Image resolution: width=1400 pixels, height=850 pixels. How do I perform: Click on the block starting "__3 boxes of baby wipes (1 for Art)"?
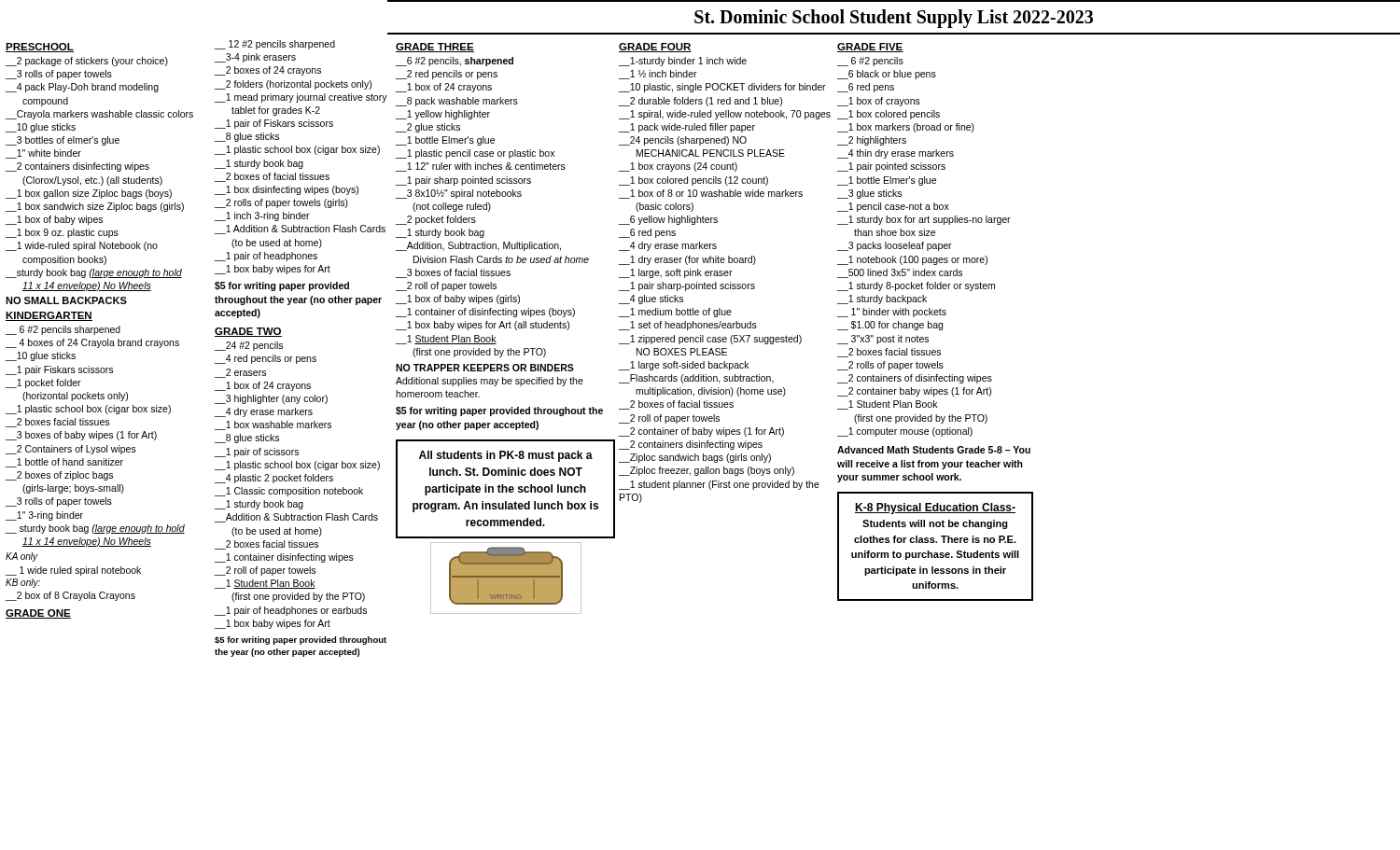[x=81, y=435]
